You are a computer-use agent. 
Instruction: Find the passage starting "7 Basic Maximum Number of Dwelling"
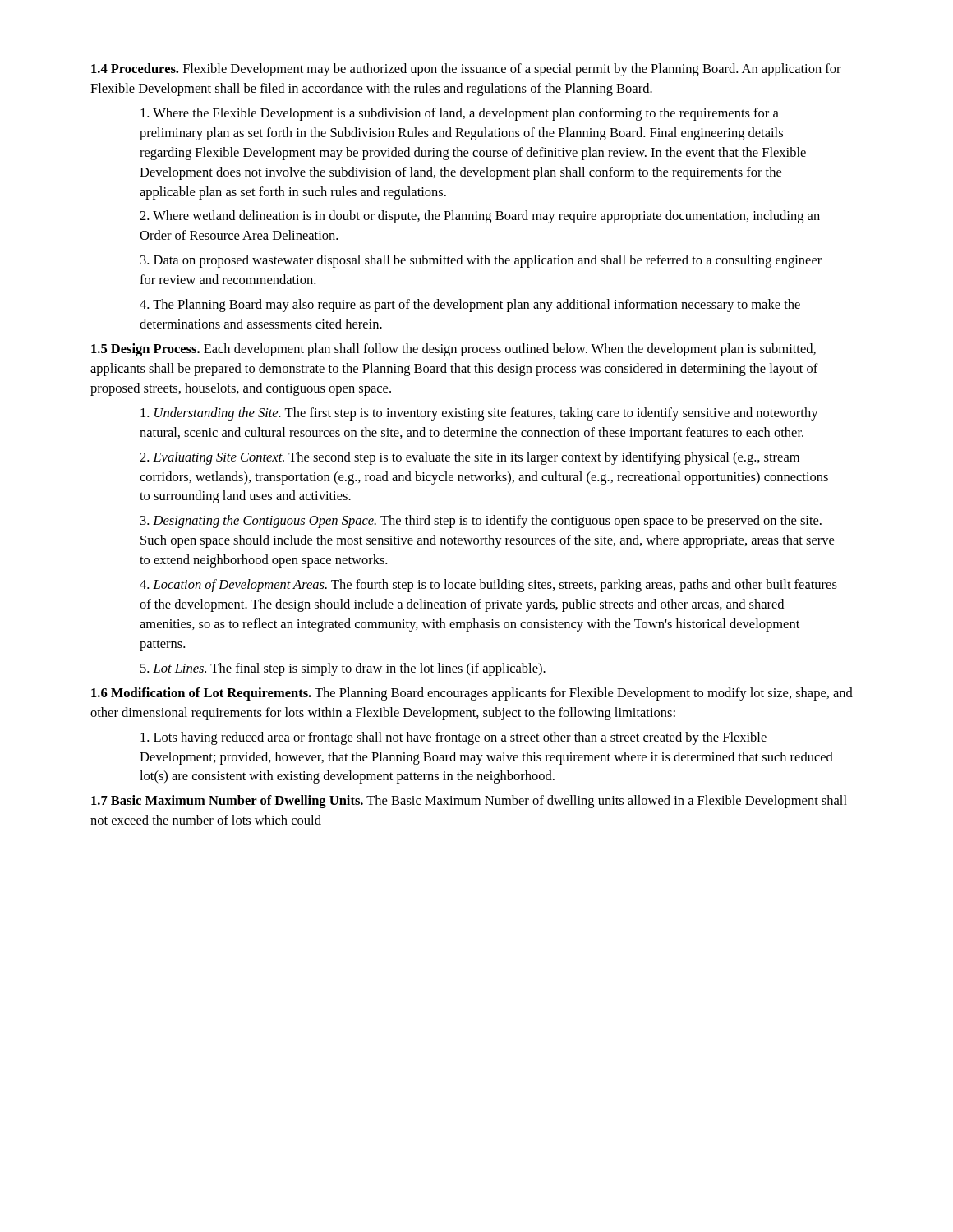(476, 811)
